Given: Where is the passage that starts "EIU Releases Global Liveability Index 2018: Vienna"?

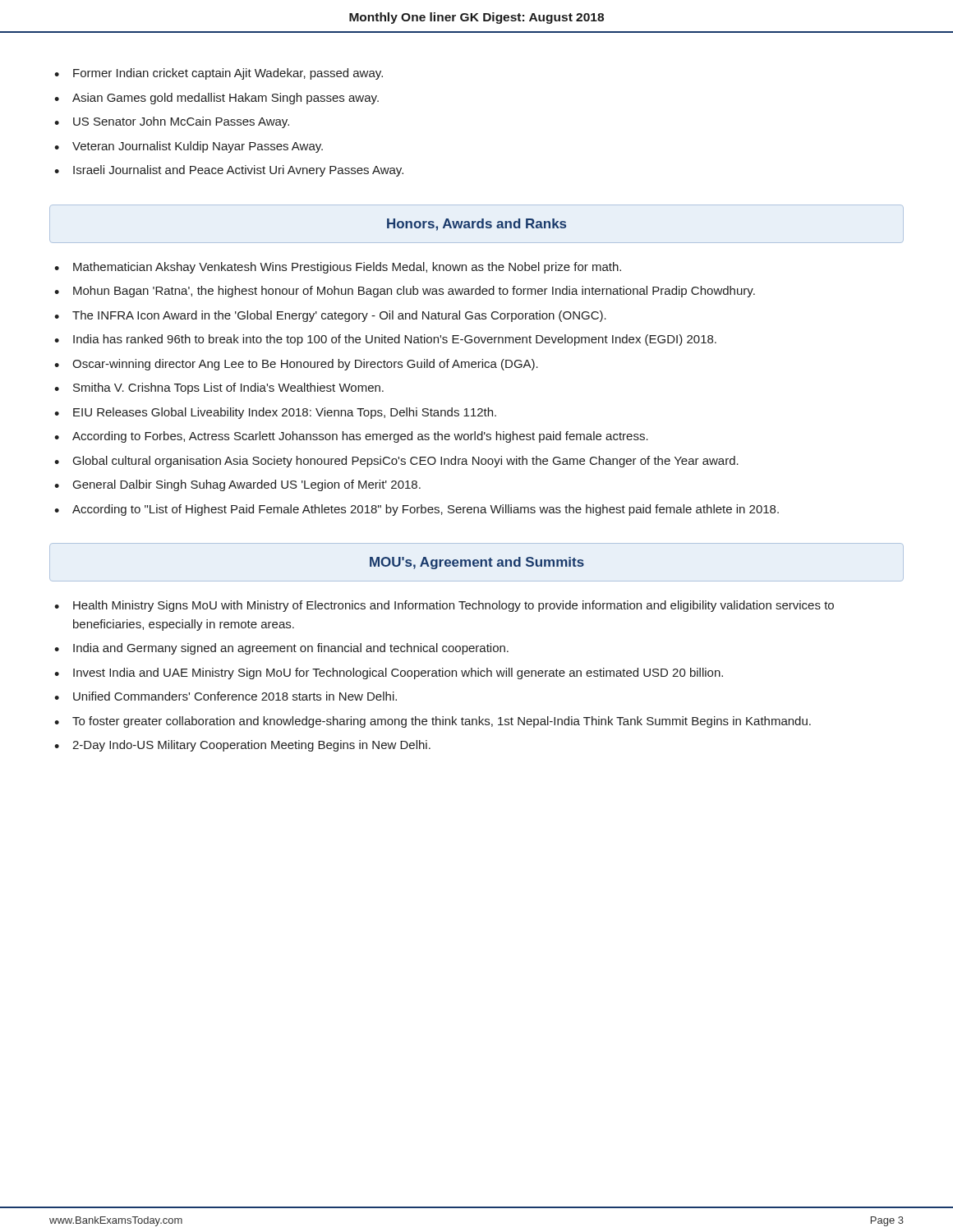Looking at the screenshot, I should click(x=476, y=412).
